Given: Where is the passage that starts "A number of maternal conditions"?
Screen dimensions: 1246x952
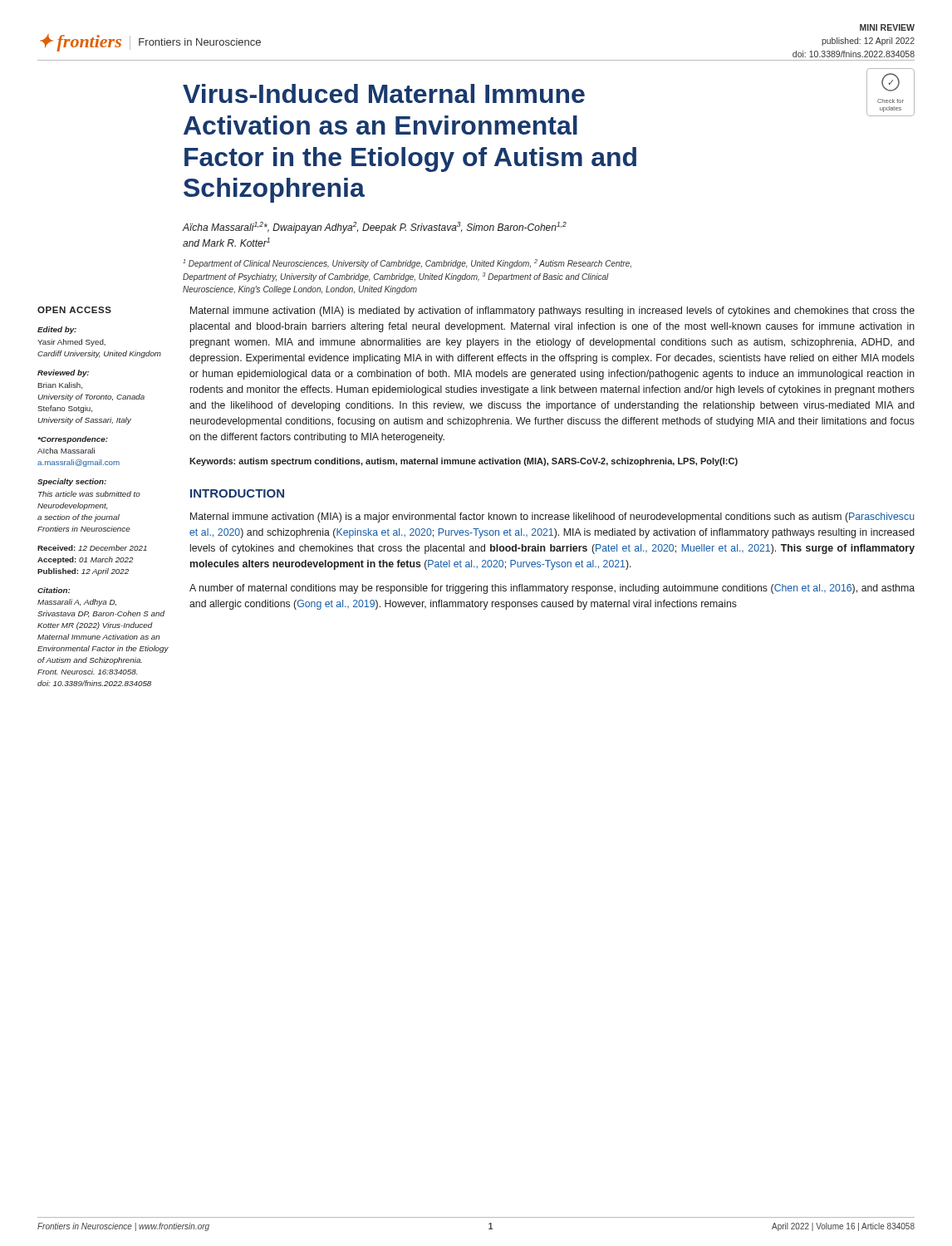Looking at the screenshot, I should (x=552, y=596).
